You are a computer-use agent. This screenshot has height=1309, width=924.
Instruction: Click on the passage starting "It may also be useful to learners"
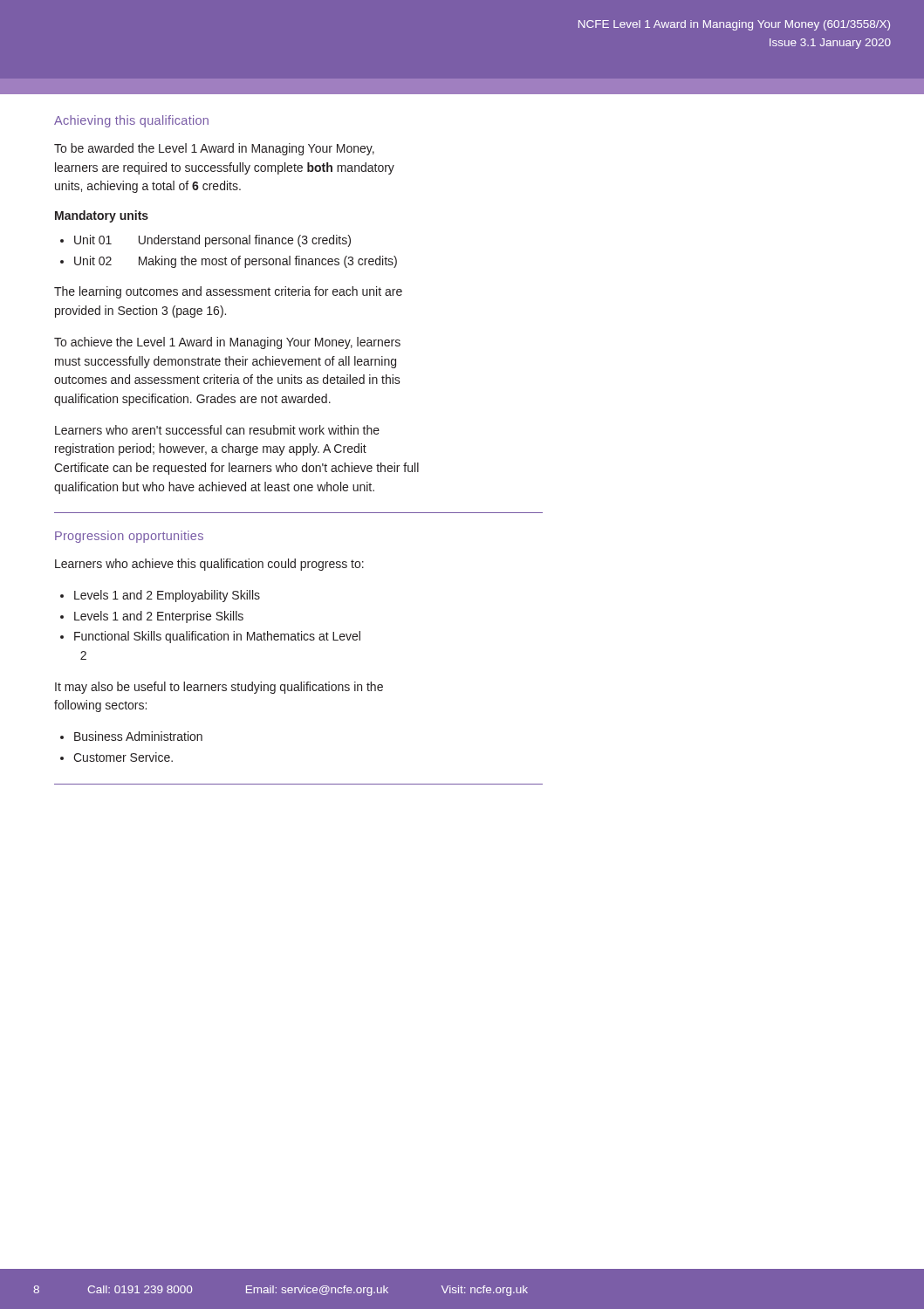tap(219, 696)
